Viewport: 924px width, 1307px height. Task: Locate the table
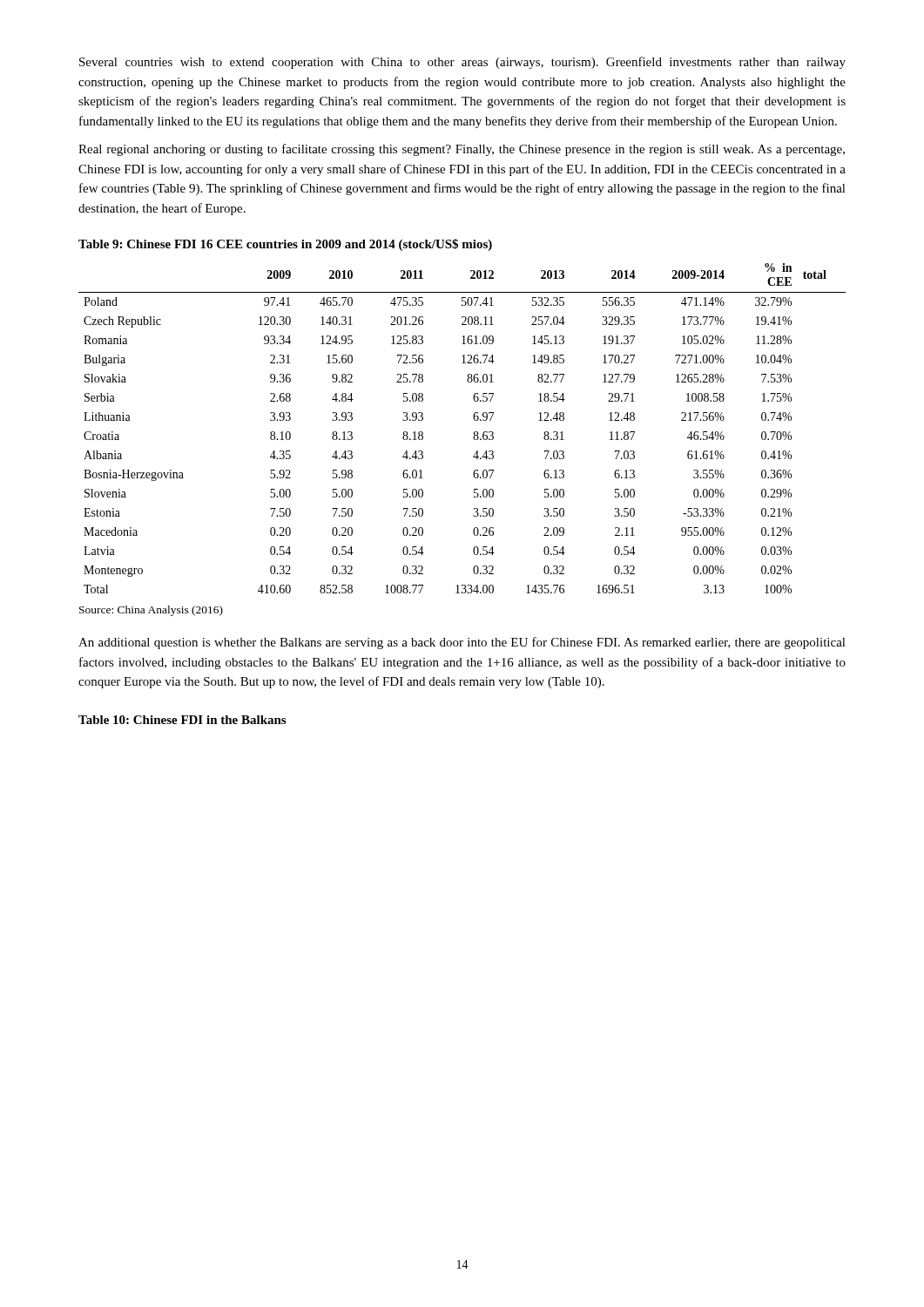coord(462,429)
